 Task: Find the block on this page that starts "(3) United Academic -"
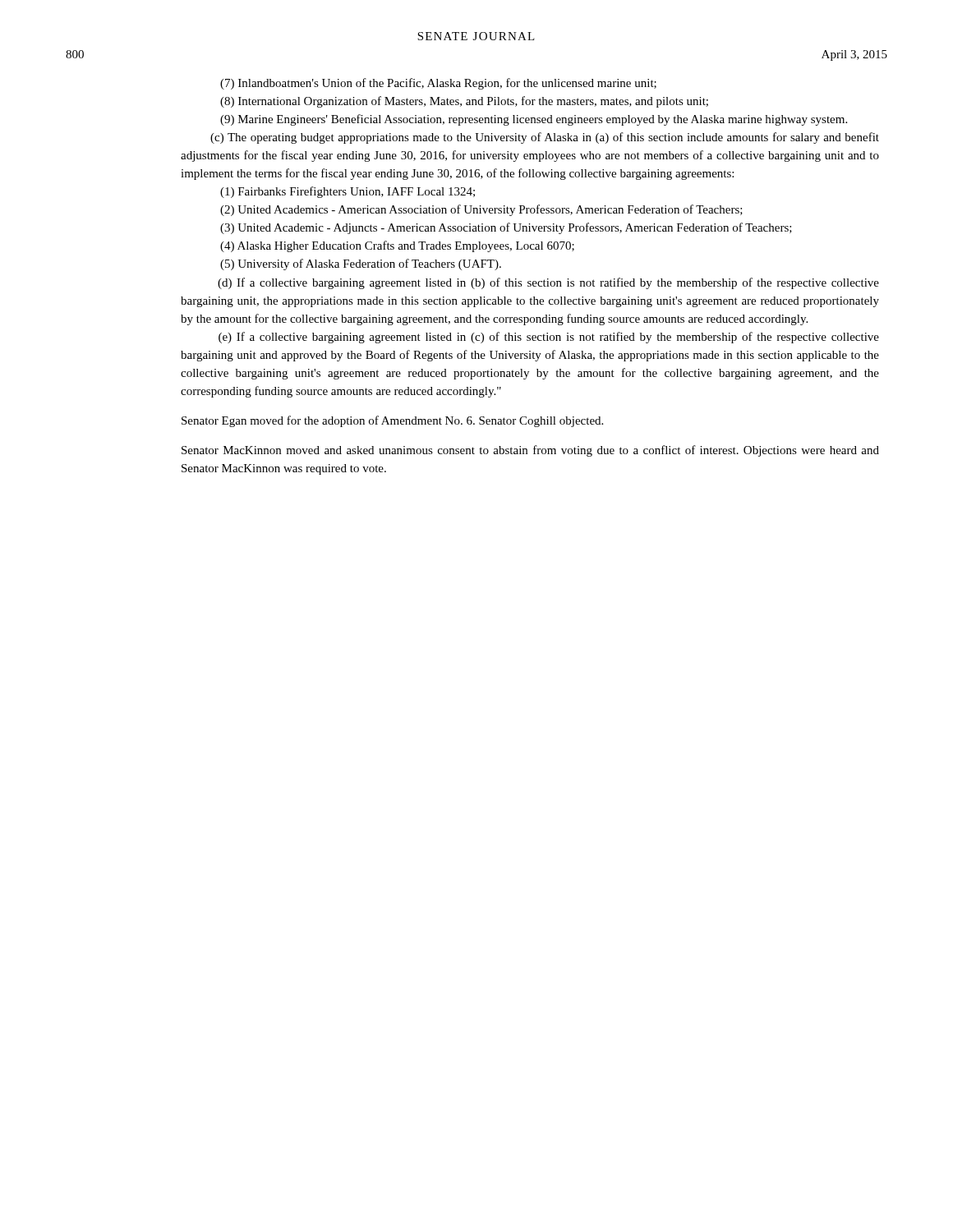pyautogui.click(x=506, y=228)
